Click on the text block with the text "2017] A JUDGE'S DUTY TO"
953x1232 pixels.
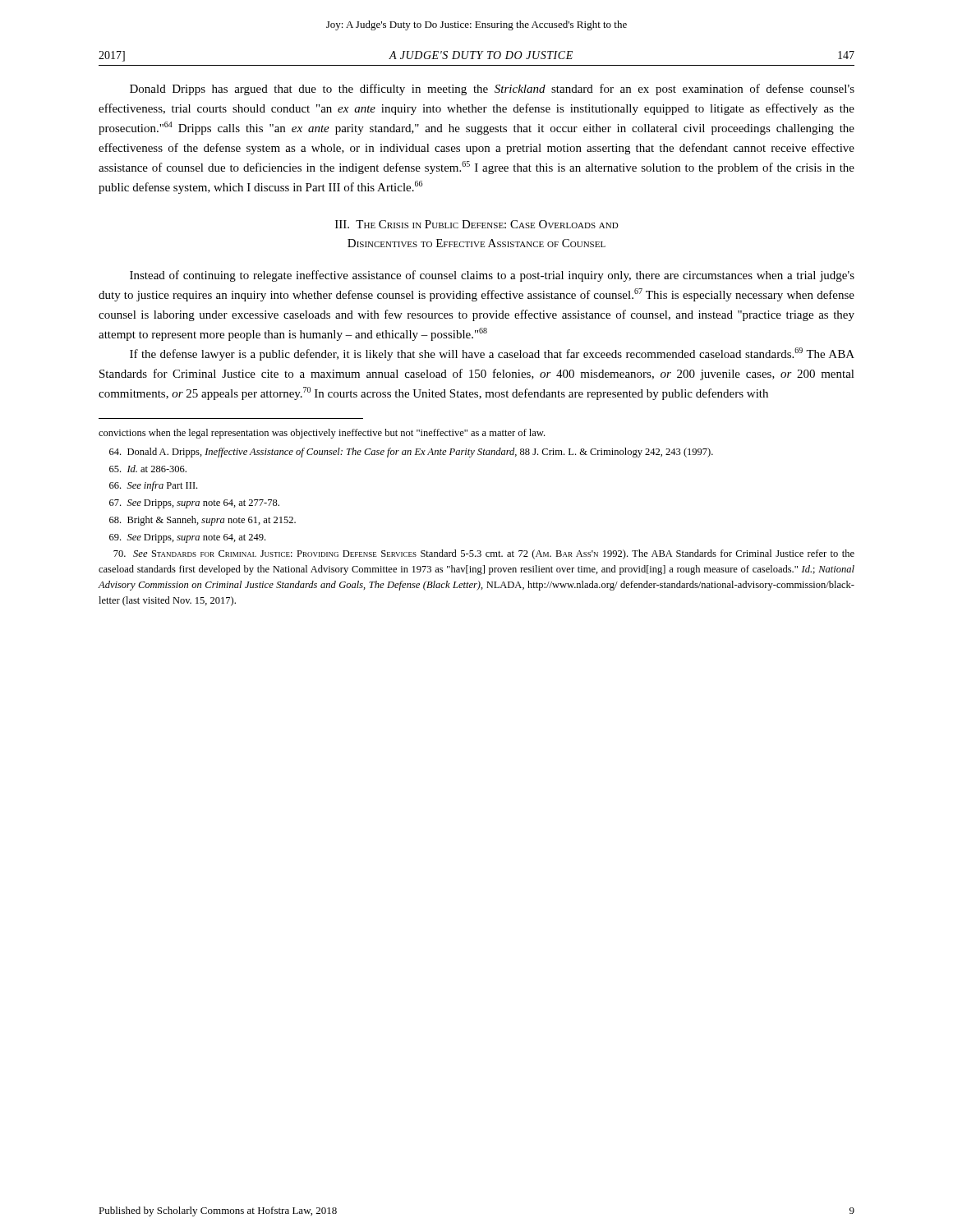click(476, 56)
